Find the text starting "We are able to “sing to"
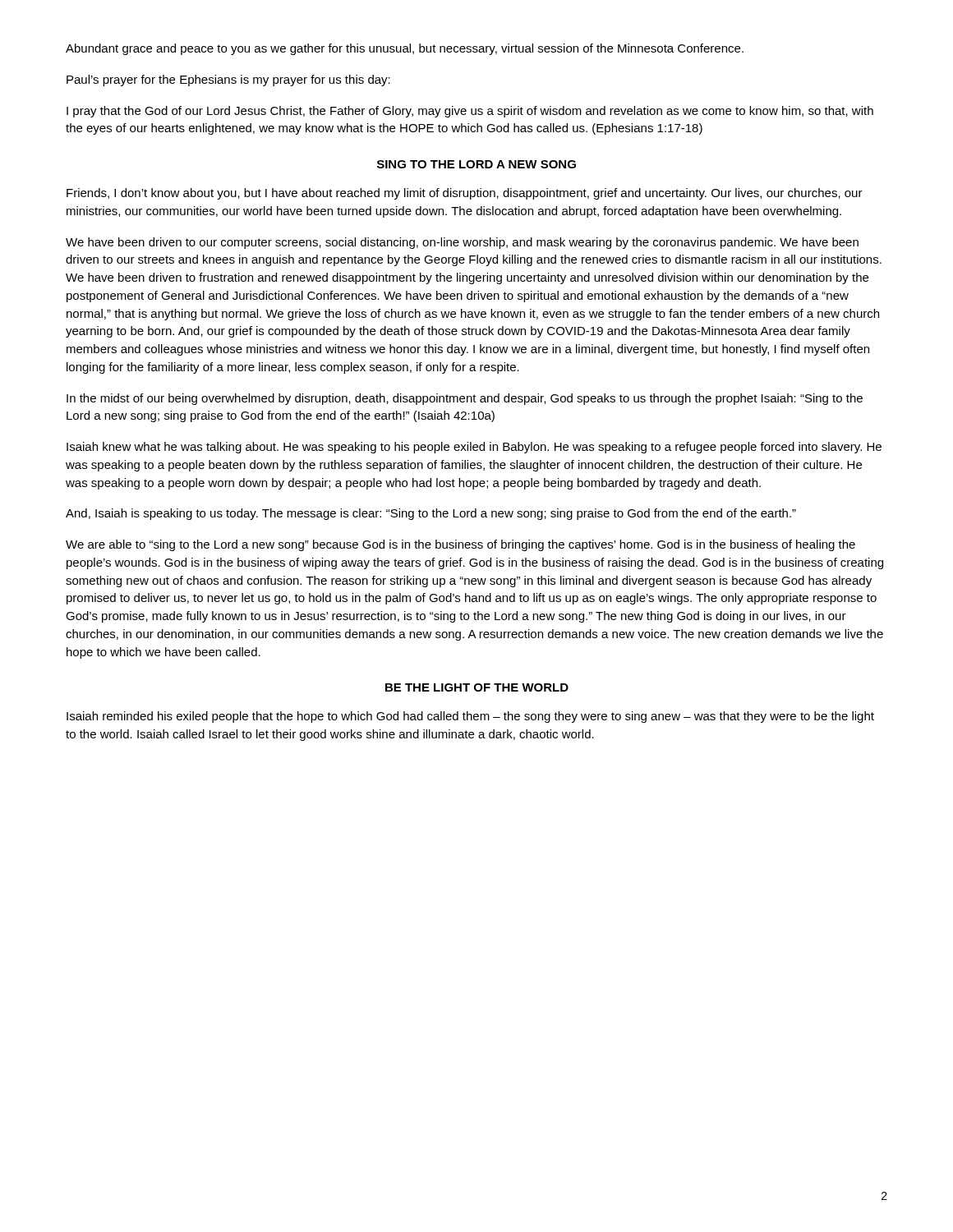 pyautogui.click(x=475, y=598)
